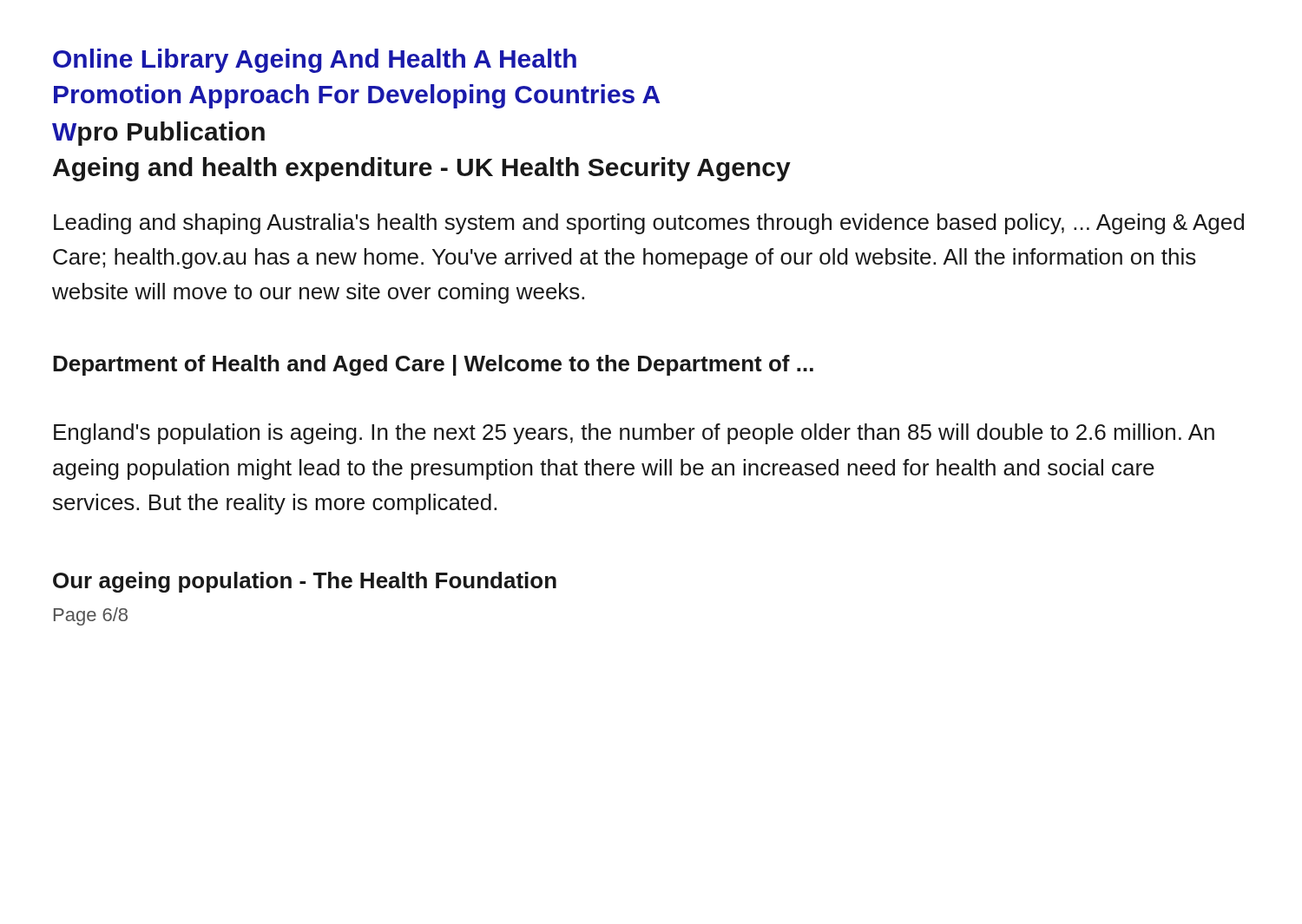Find the section header that says "Department of Health and"
Screen dimensions: 924x1302
point(433,364)
